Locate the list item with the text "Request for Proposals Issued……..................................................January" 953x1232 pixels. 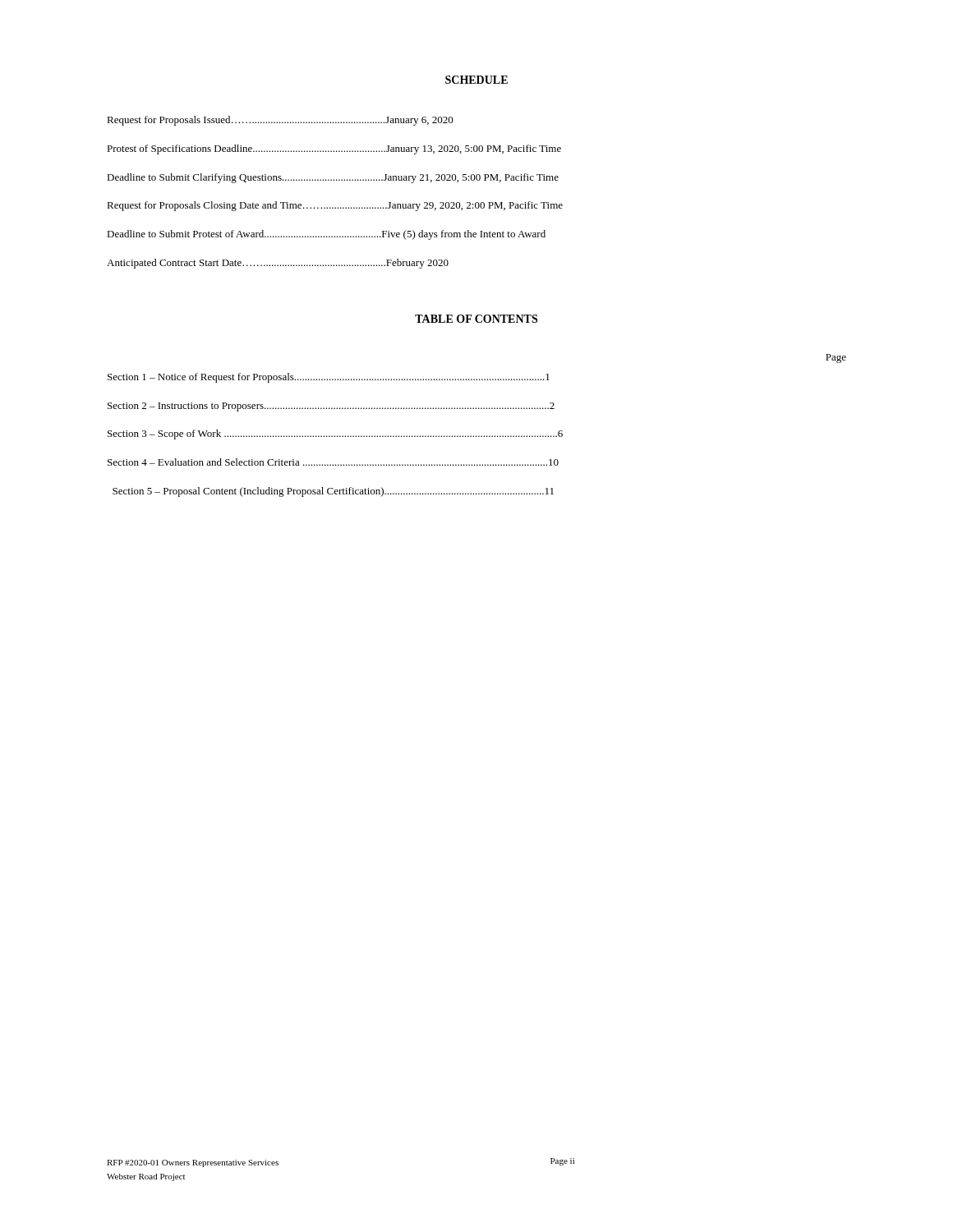[280, 120]
